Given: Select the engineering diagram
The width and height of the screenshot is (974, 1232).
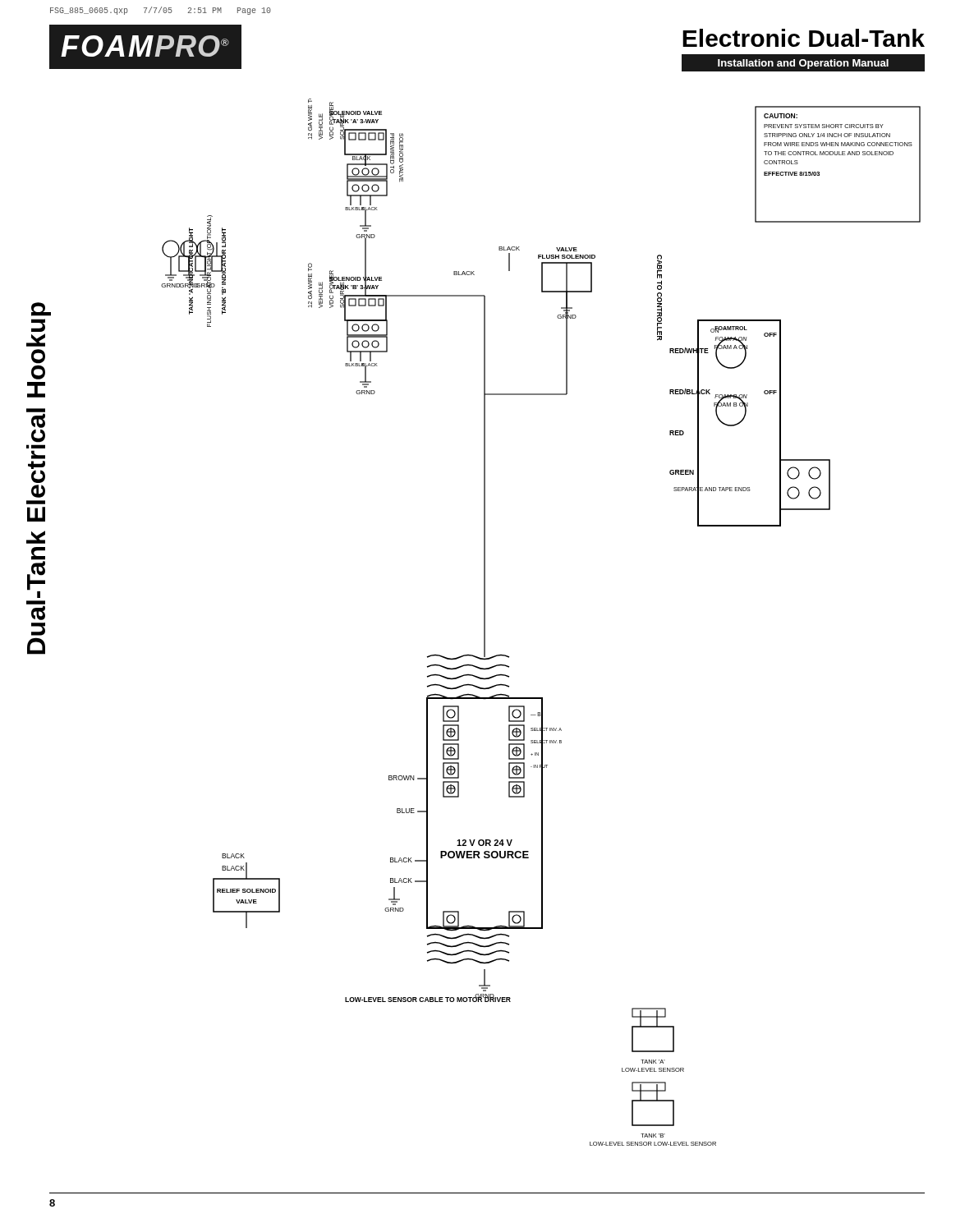Looking at the screenshot, I should click(x=517, y=628).
